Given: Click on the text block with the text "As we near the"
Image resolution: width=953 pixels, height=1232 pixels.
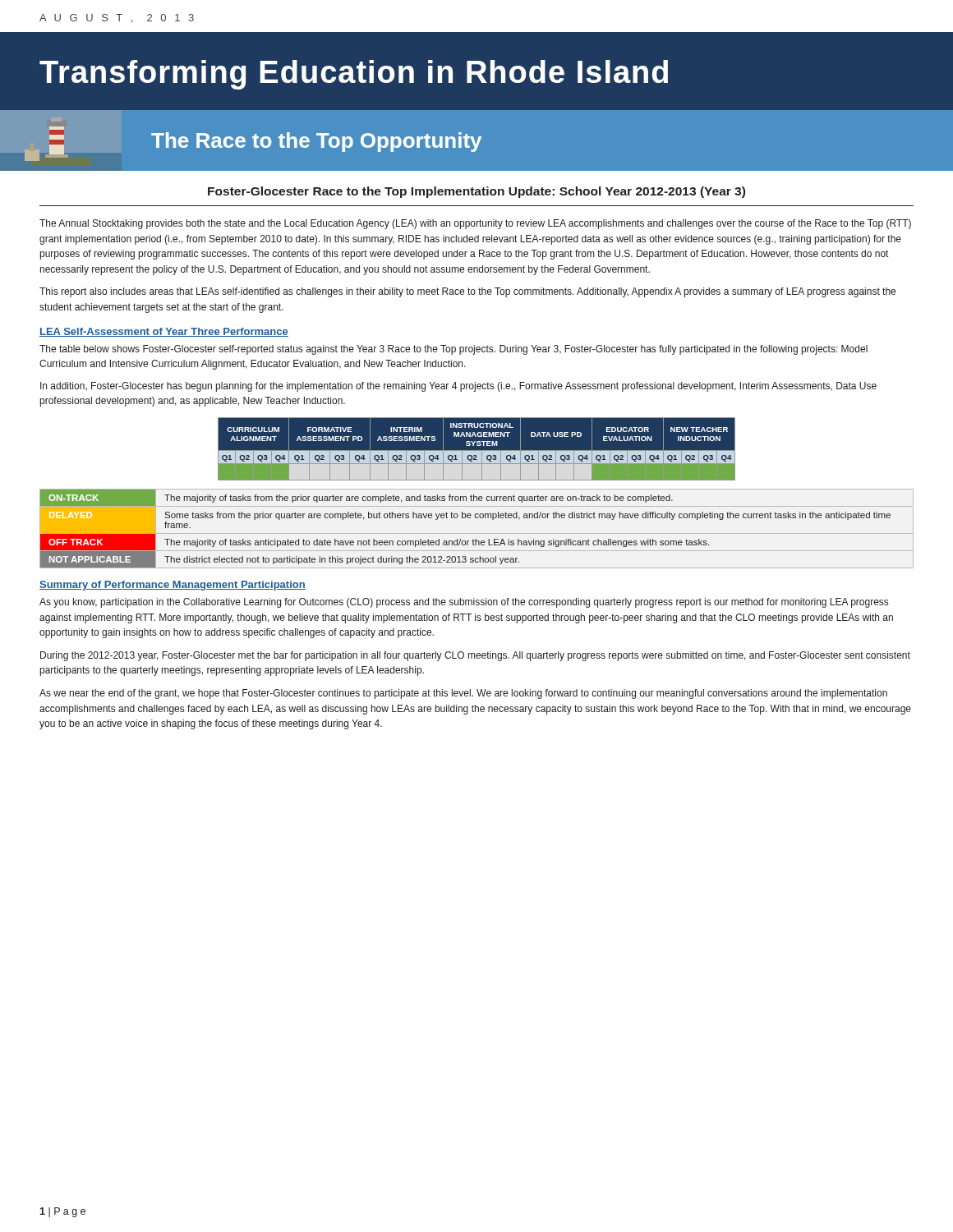Looking at the screenshot, I should click(475, 708).
